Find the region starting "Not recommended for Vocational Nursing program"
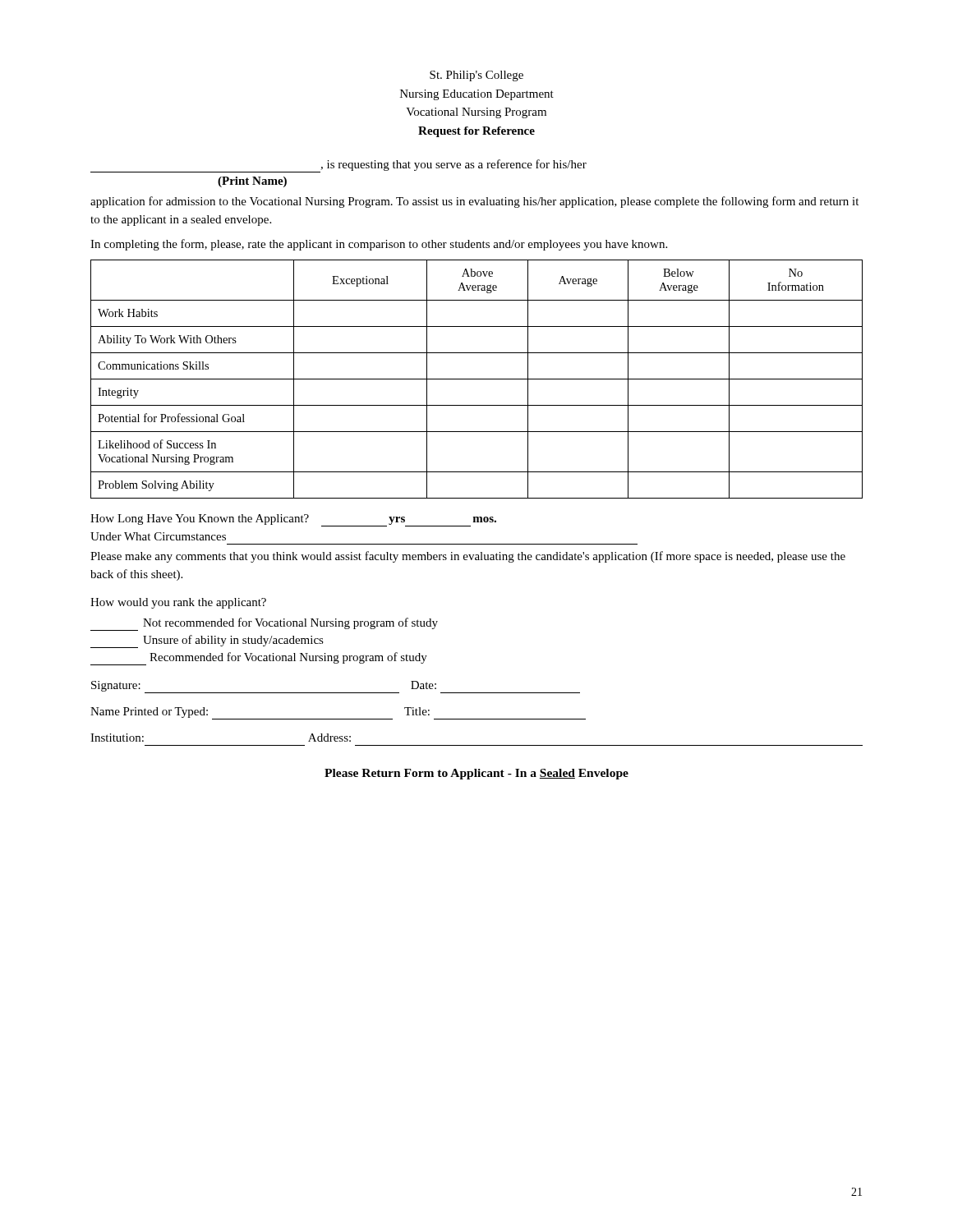Image resolution: width=953 pixels, height=1232 pixels. [x=264, y=623]
